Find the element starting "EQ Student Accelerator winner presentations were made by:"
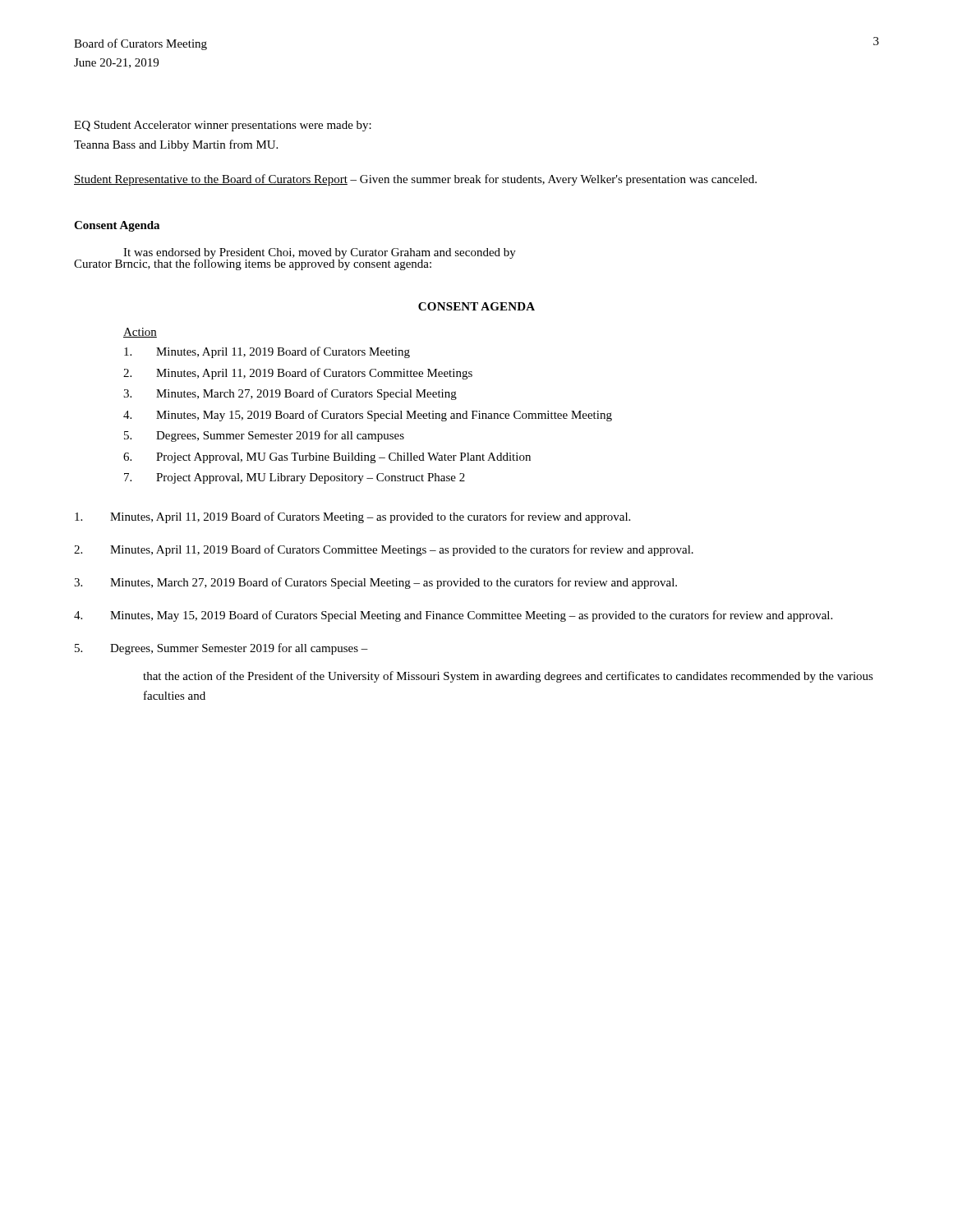 pos(223,135)
